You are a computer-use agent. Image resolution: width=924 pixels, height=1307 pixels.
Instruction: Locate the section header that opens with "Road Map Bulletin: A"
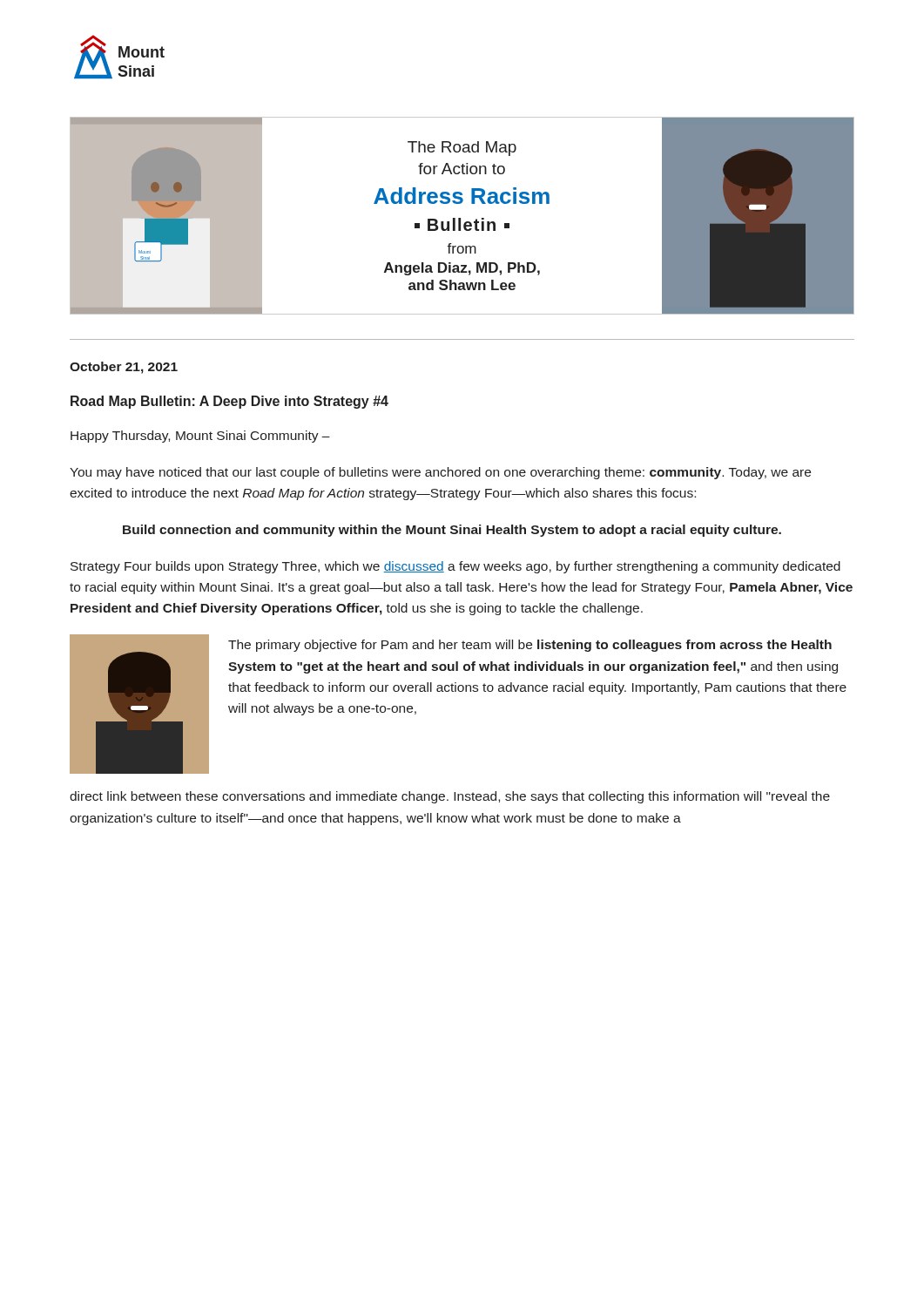[229, 402]
